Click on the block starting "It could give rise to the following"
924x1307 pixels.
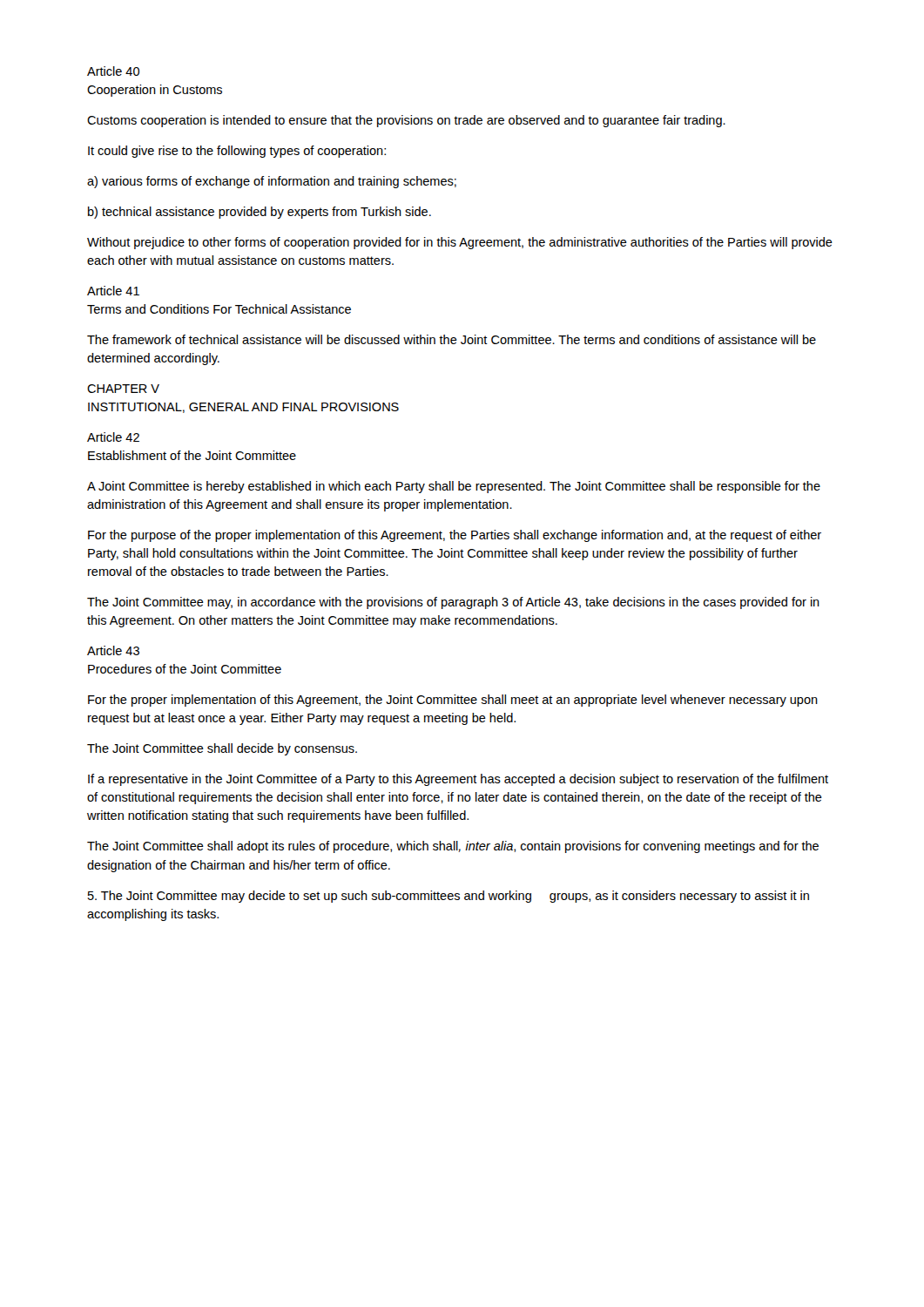237,151
